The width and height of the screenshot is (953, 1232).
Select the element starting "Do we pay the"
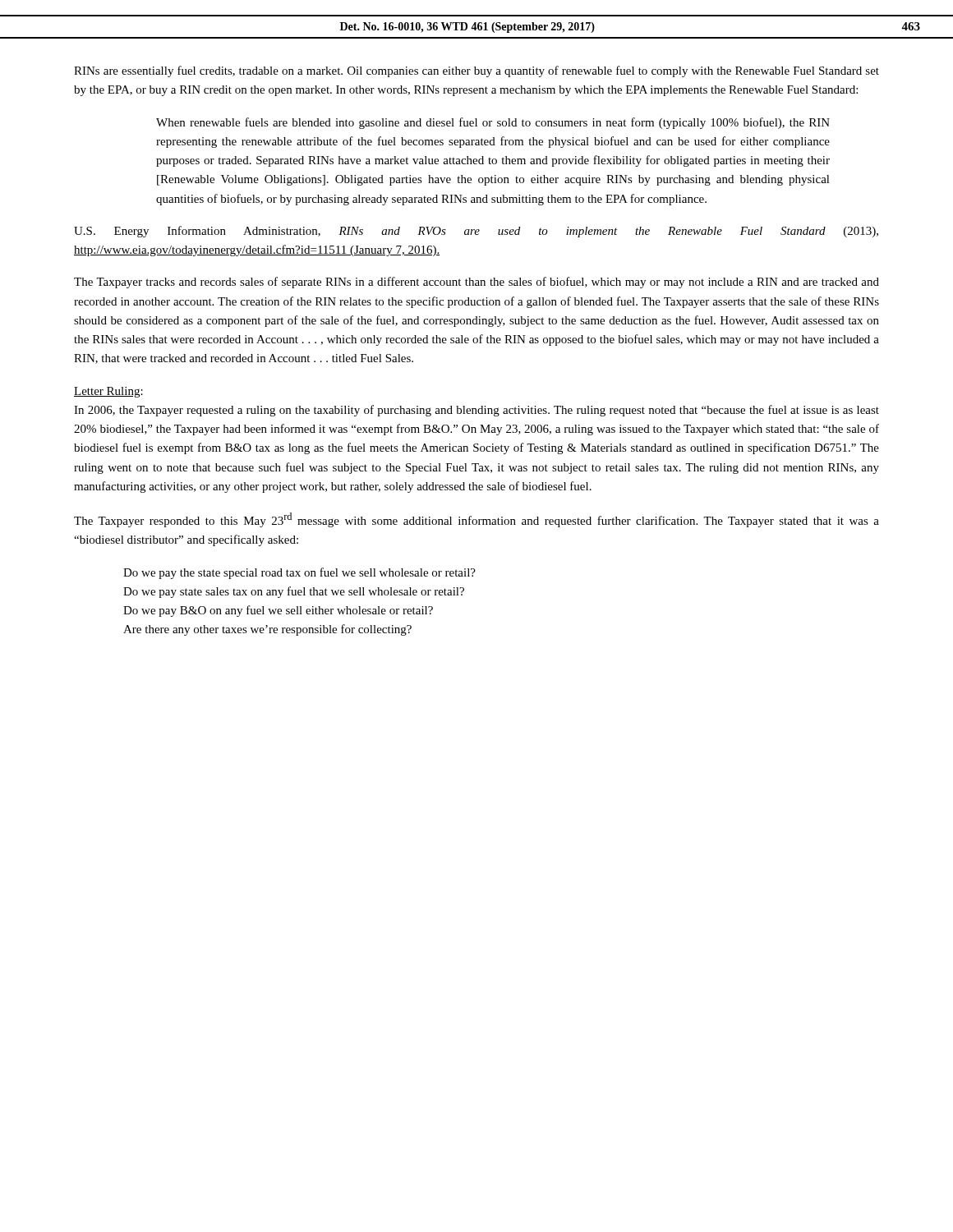pyautogui.click(x=299, y=572)
